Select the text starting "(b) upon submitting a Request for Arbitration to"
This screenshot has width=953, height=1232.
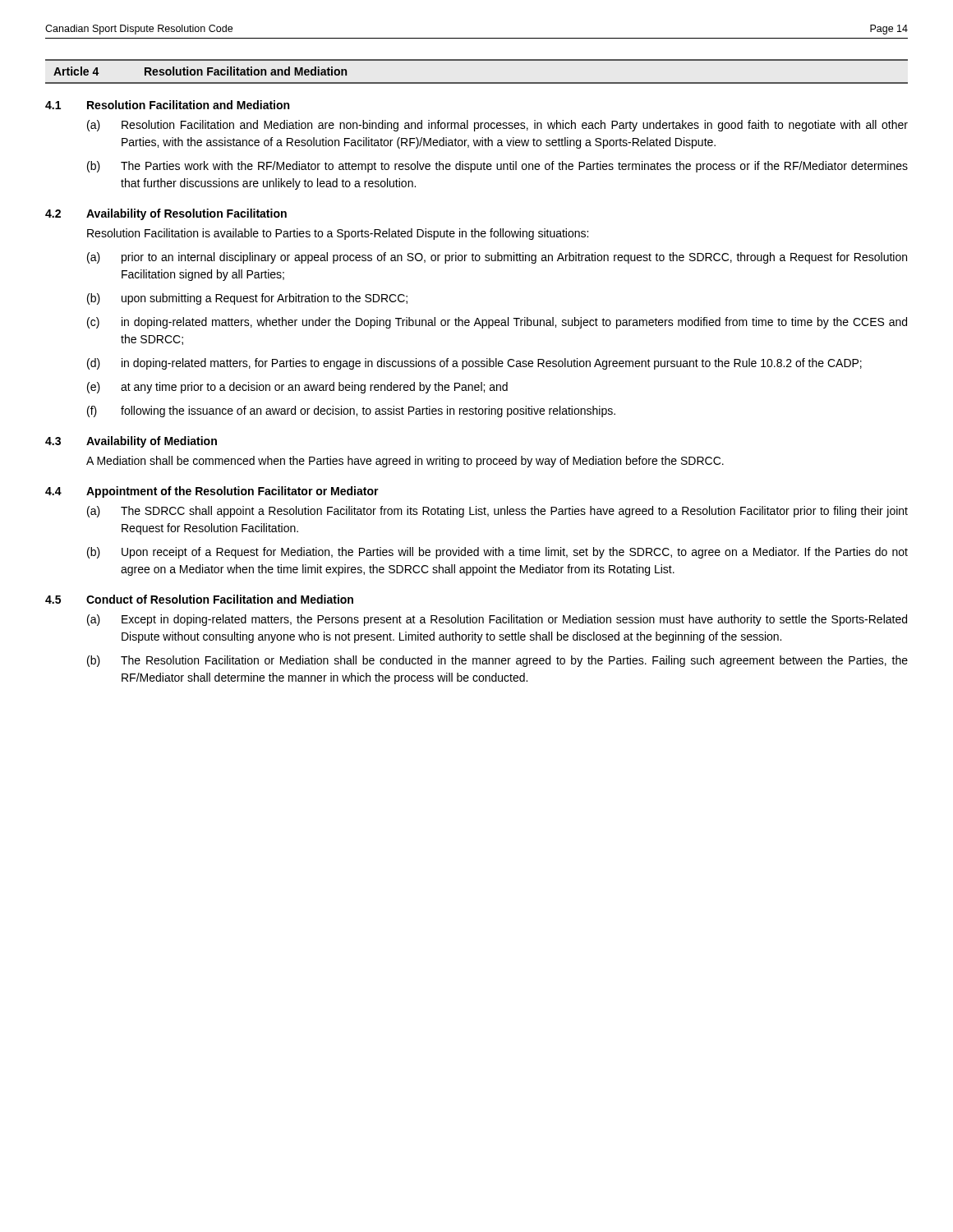click(x=247, y=299)
